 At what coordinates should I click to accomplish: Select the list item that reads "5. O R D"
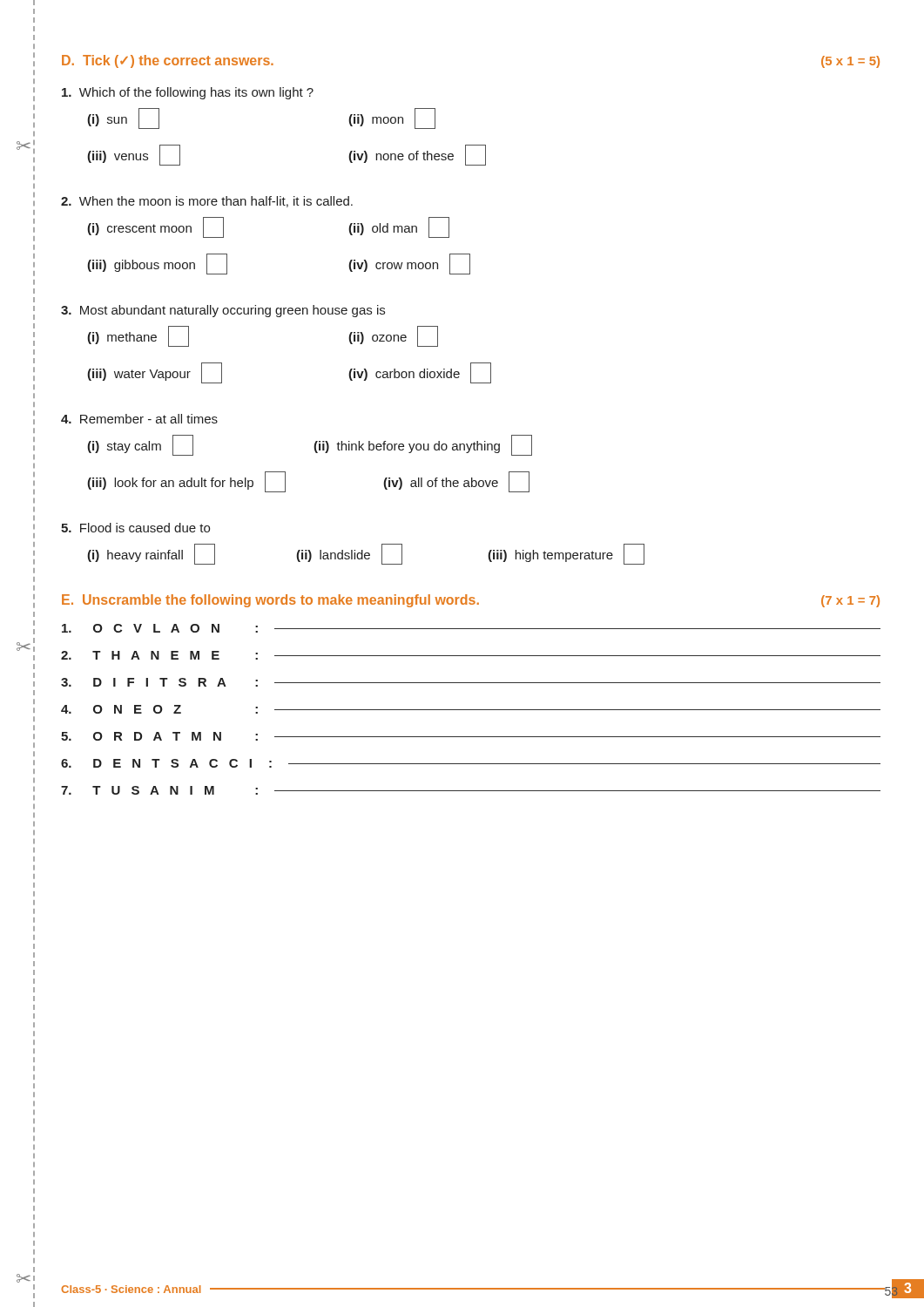tap(471, 736)
